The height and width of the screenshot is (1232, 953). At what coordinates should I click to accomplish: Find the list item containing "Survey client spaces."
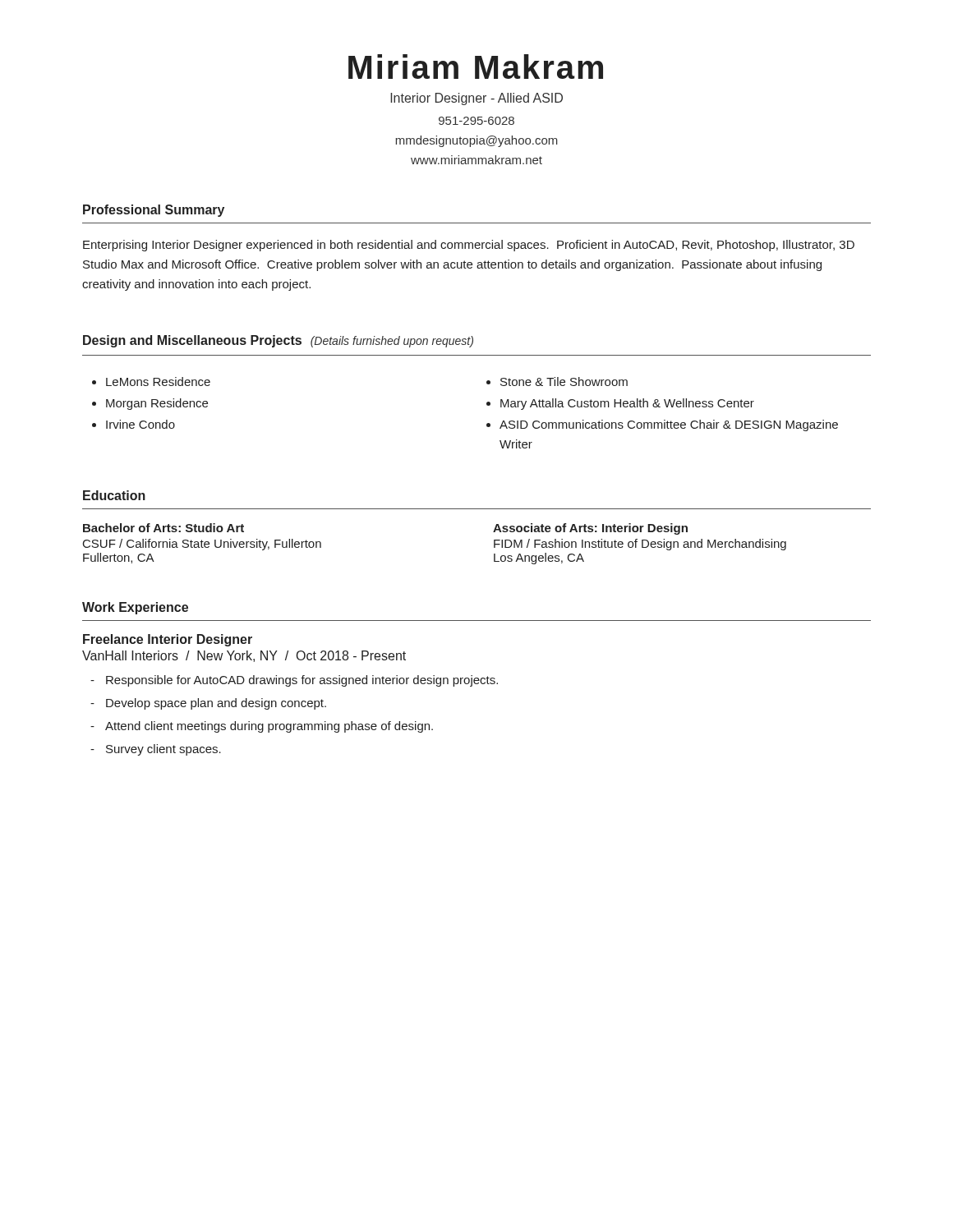coord(163,749)
